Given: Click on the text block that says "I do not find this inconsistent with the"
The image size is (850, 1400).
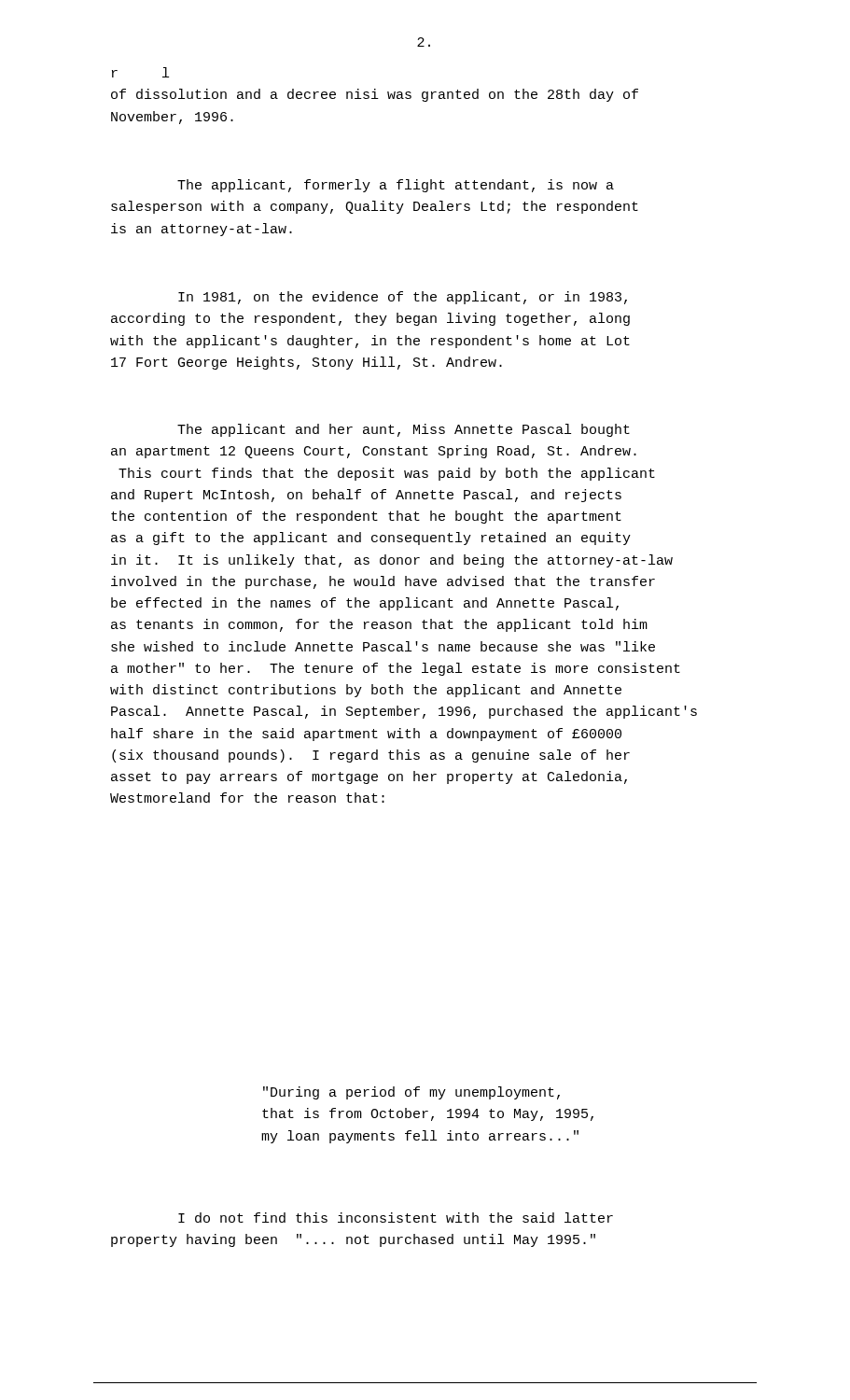Looking at the screenshot, I should pos(362,1230).
